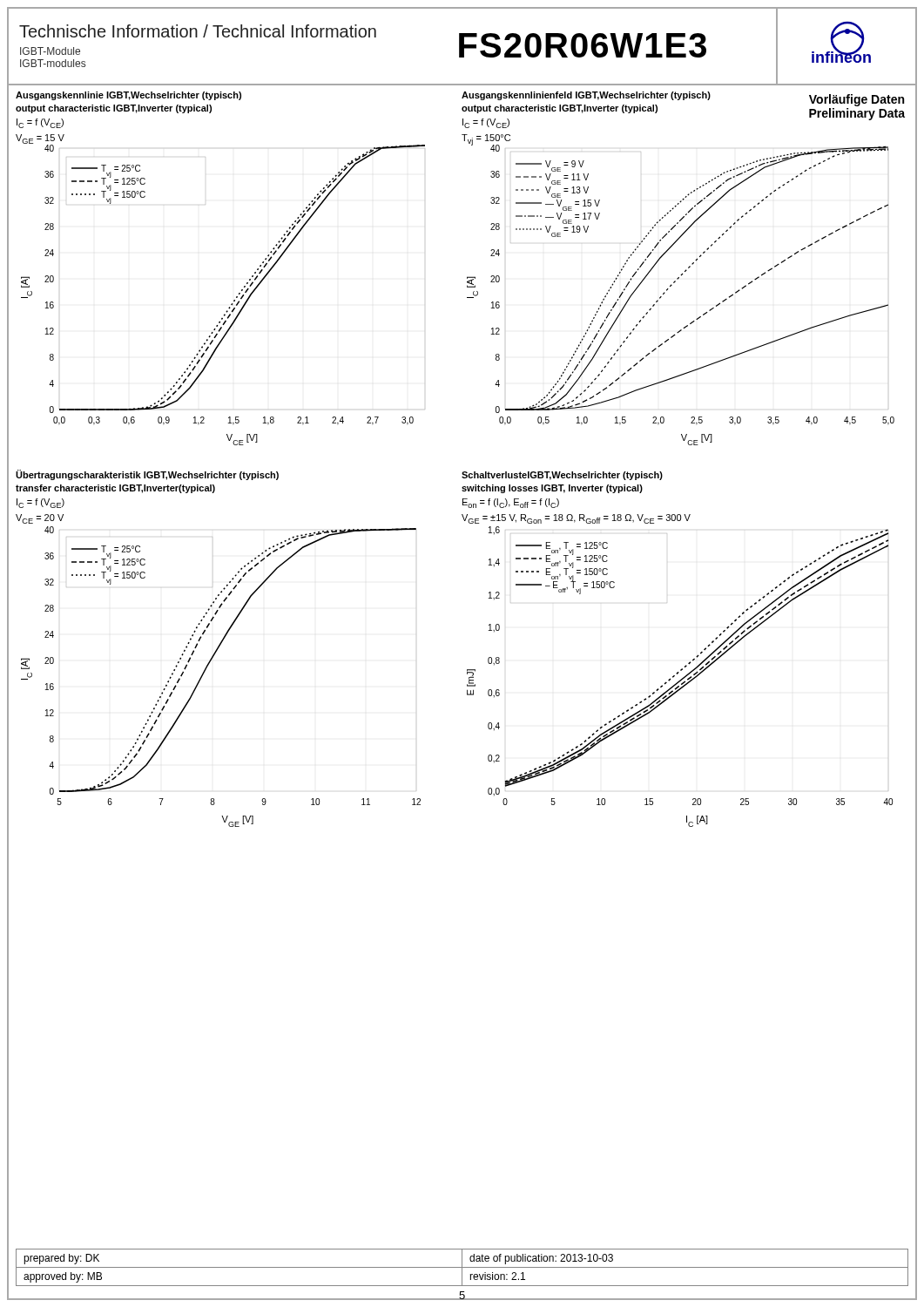Click on the block starting "Vorläufige Daten Preliminary Data"
Screen dimensions: 1307x924
857,106
